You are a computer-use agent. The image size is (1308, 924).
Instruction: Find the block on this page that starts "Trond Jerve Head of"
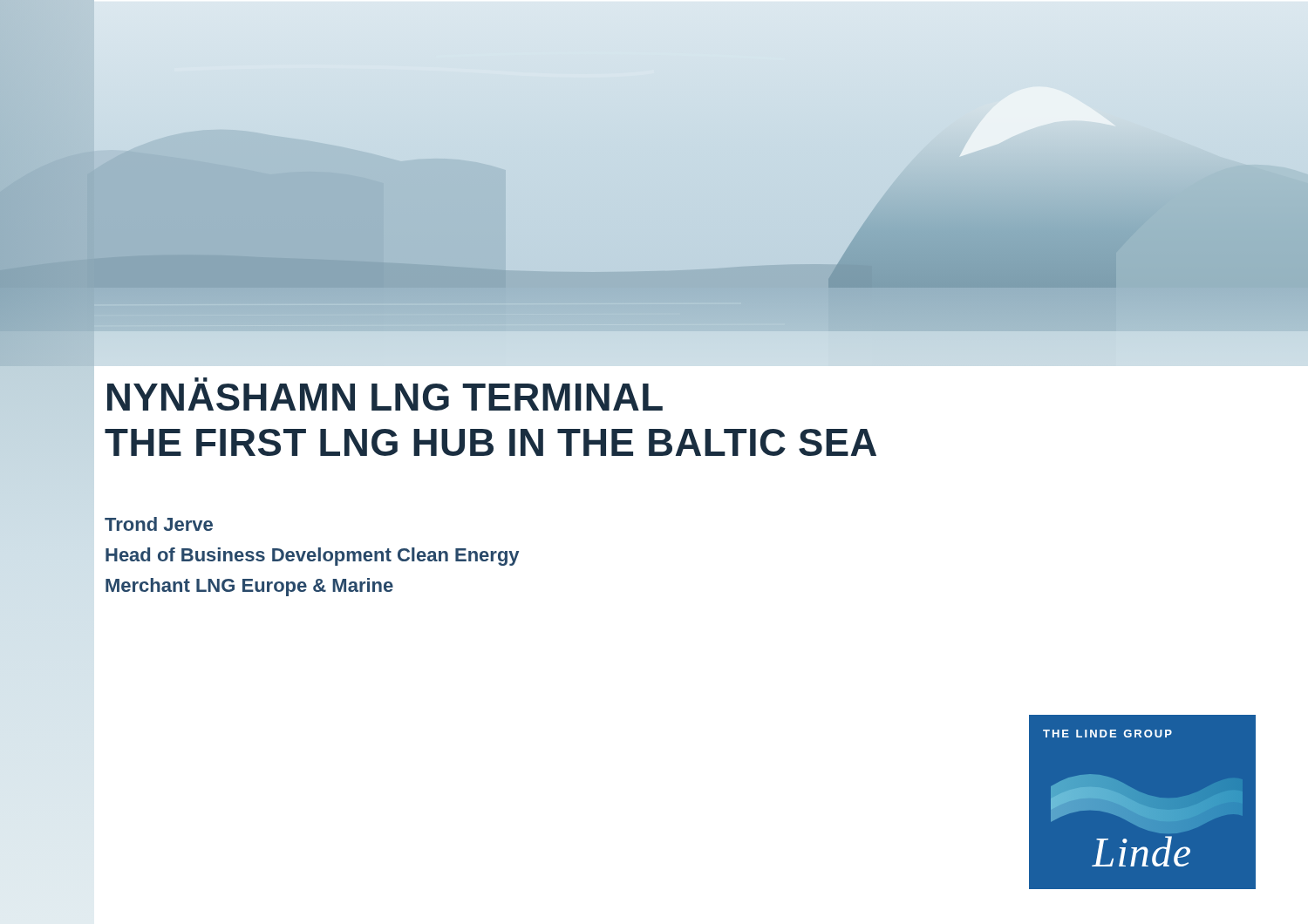312,555
